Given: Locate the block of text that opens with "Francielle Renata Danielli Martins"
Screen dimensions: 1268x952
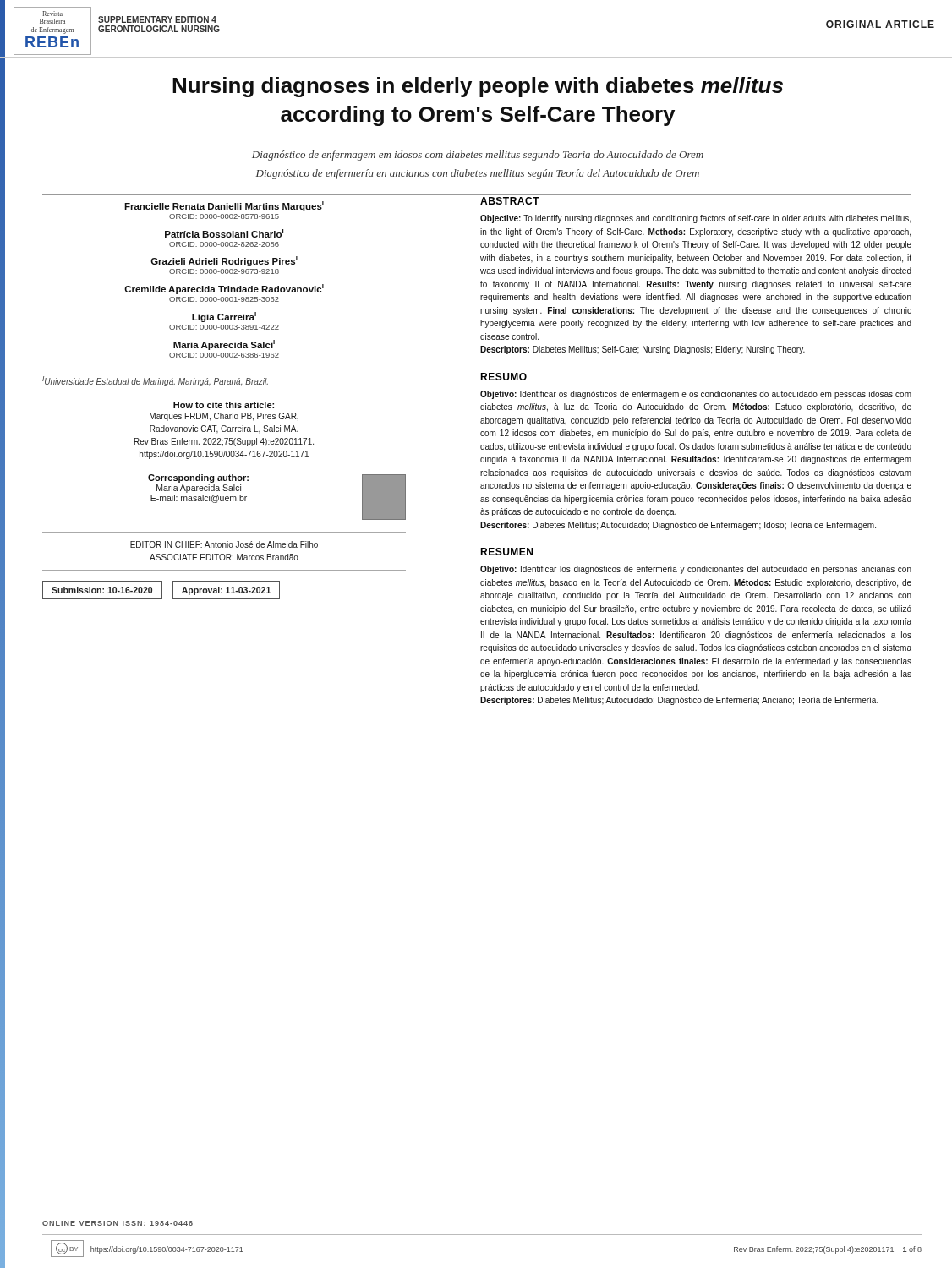Looking at the screenshot, I should tap(224, 210).
